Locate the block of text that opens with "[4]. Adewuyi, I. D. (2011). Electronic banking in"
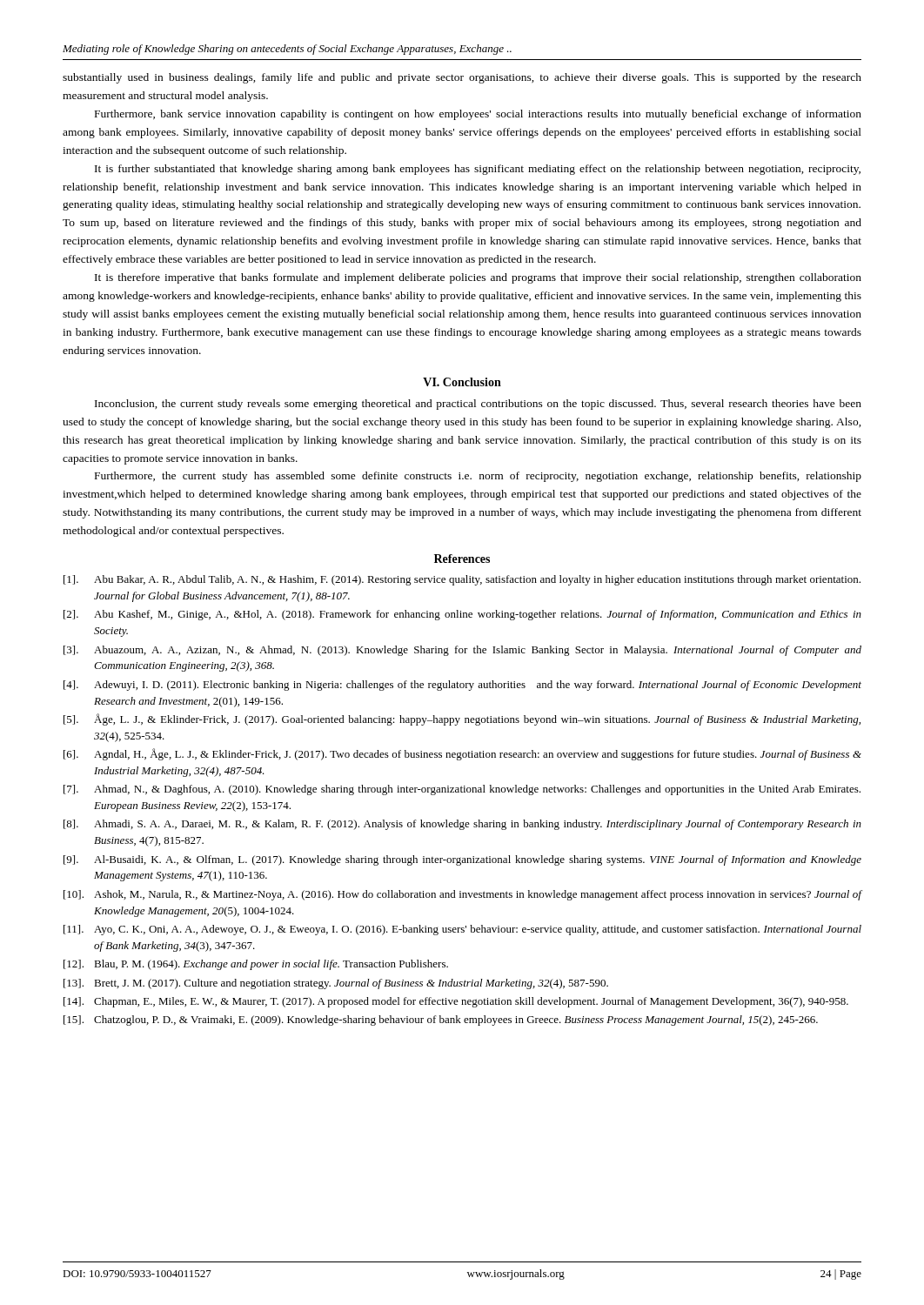 pyautogui.click(x=462, y=693)
